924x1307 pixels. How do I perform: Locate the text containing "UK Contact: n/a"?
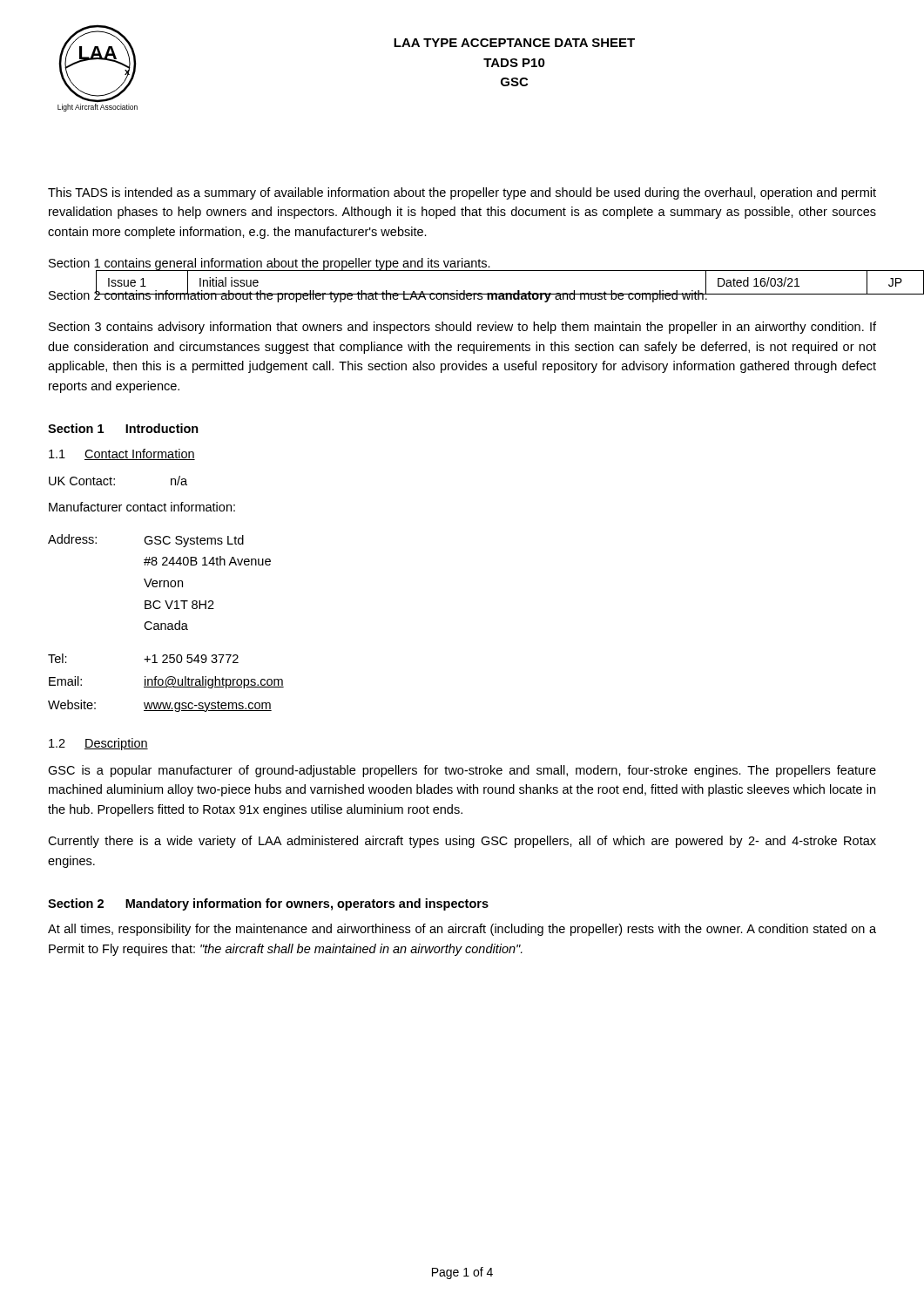click(x=118, y=481)
